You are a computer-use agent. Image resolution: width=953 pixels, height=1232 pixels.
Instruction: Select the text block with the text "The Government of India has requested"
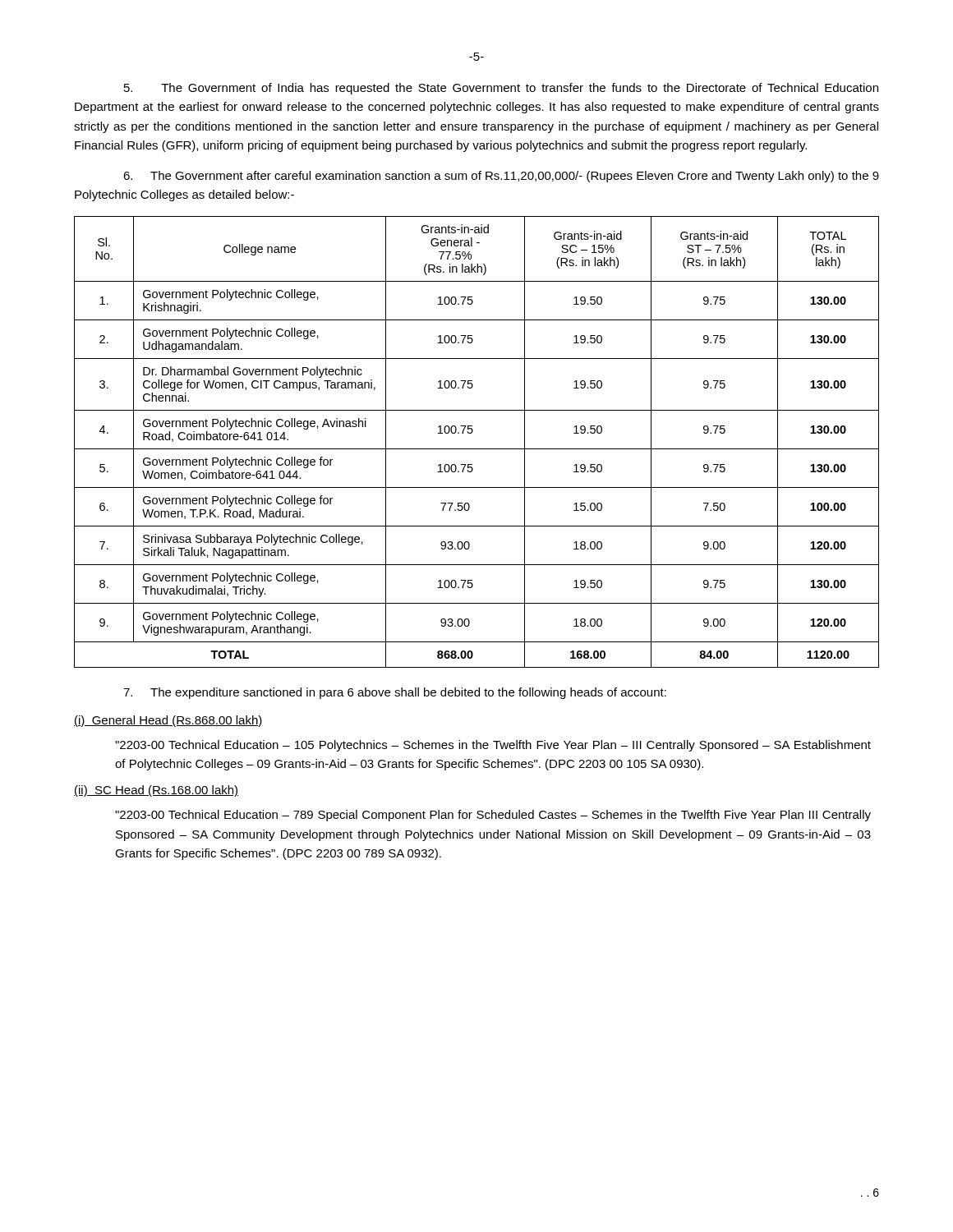coord(476,116)
